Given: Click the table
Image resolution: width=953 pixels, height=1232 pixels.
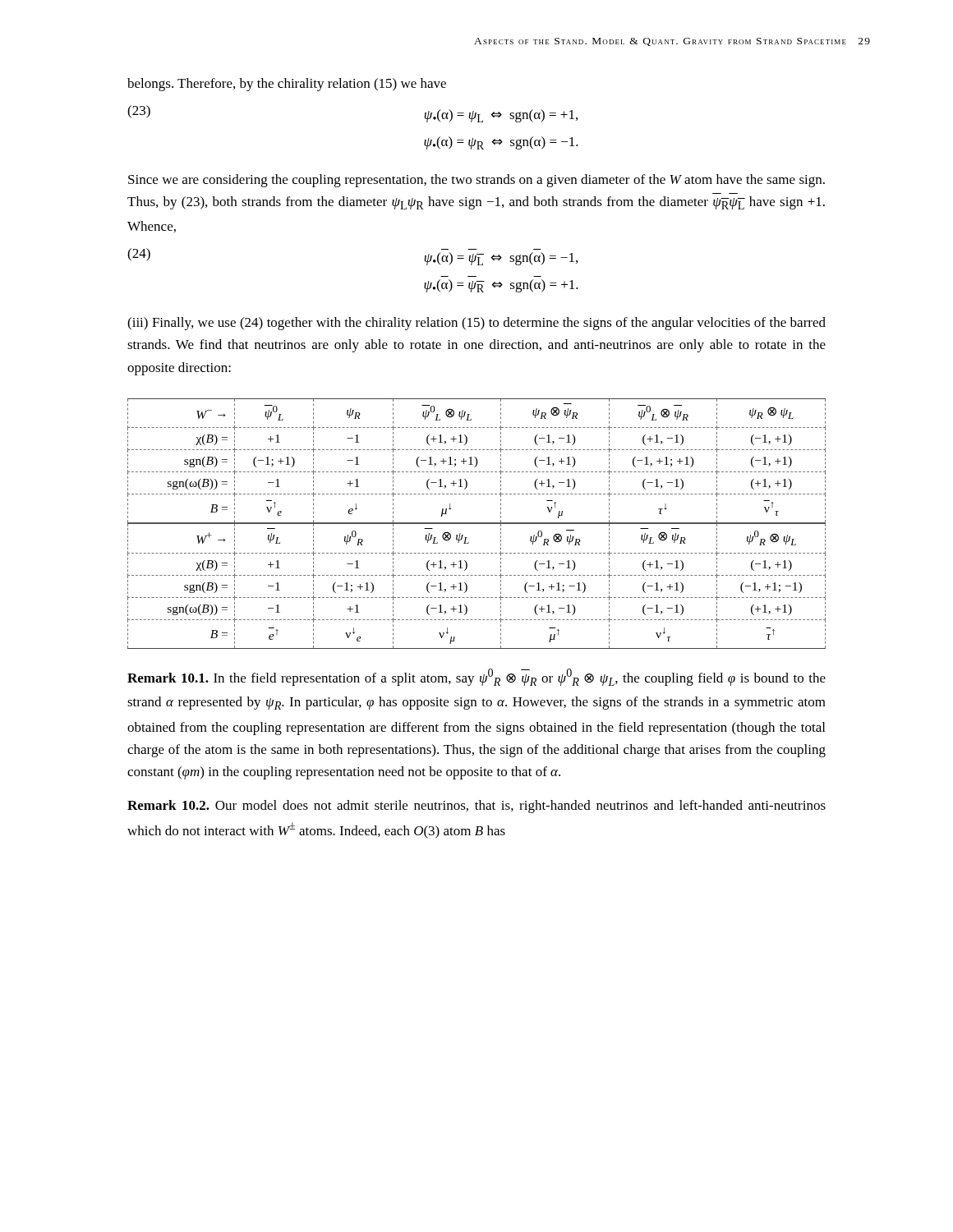Looking at the screenshot, I should tap(476, 523).
